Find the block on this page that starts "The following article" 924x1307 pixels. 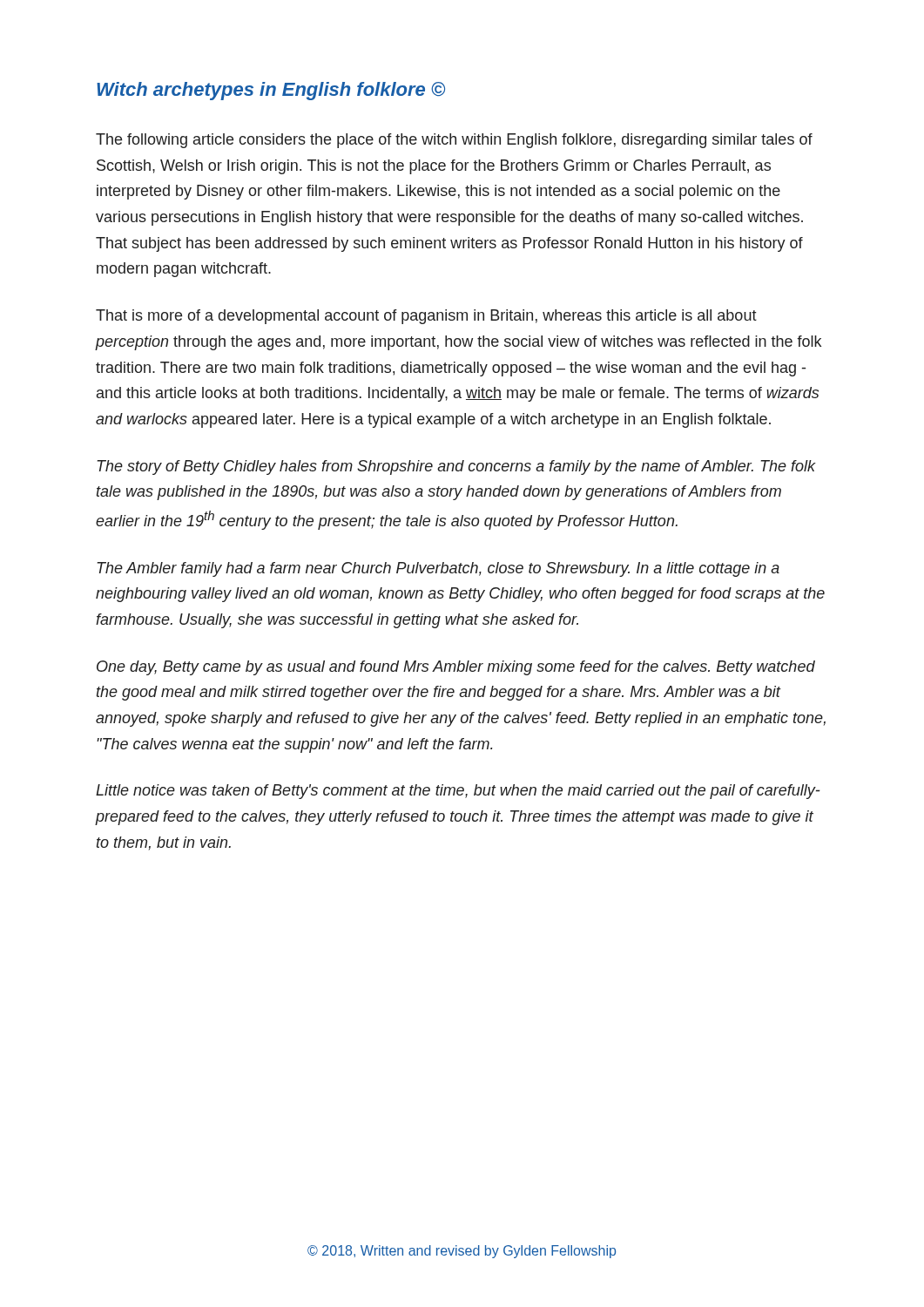coord(454,204)
